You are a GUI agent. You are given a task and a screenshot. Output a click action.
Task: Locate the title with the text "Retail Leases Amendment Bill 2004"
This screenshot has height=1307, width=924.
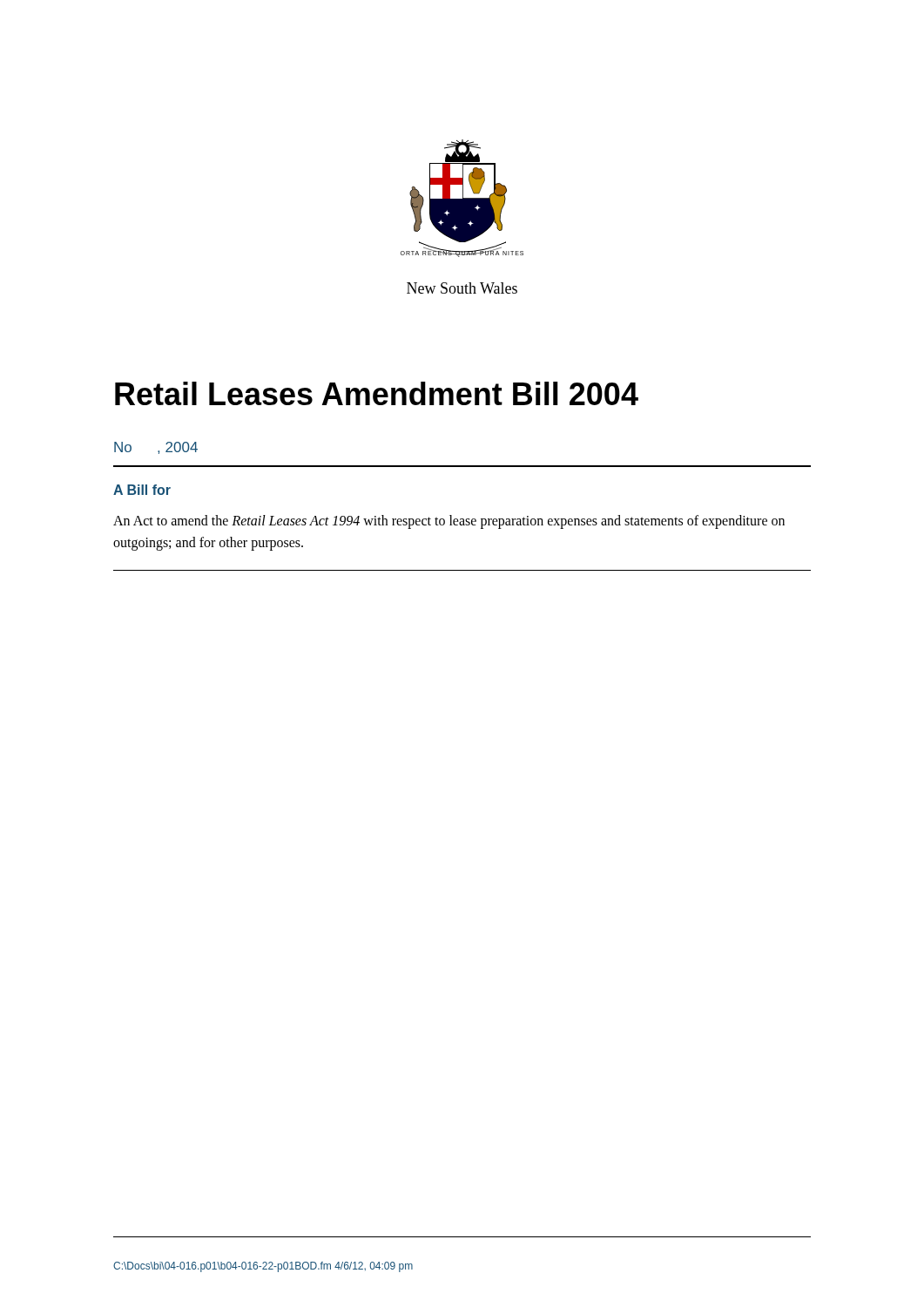(376, 394)
